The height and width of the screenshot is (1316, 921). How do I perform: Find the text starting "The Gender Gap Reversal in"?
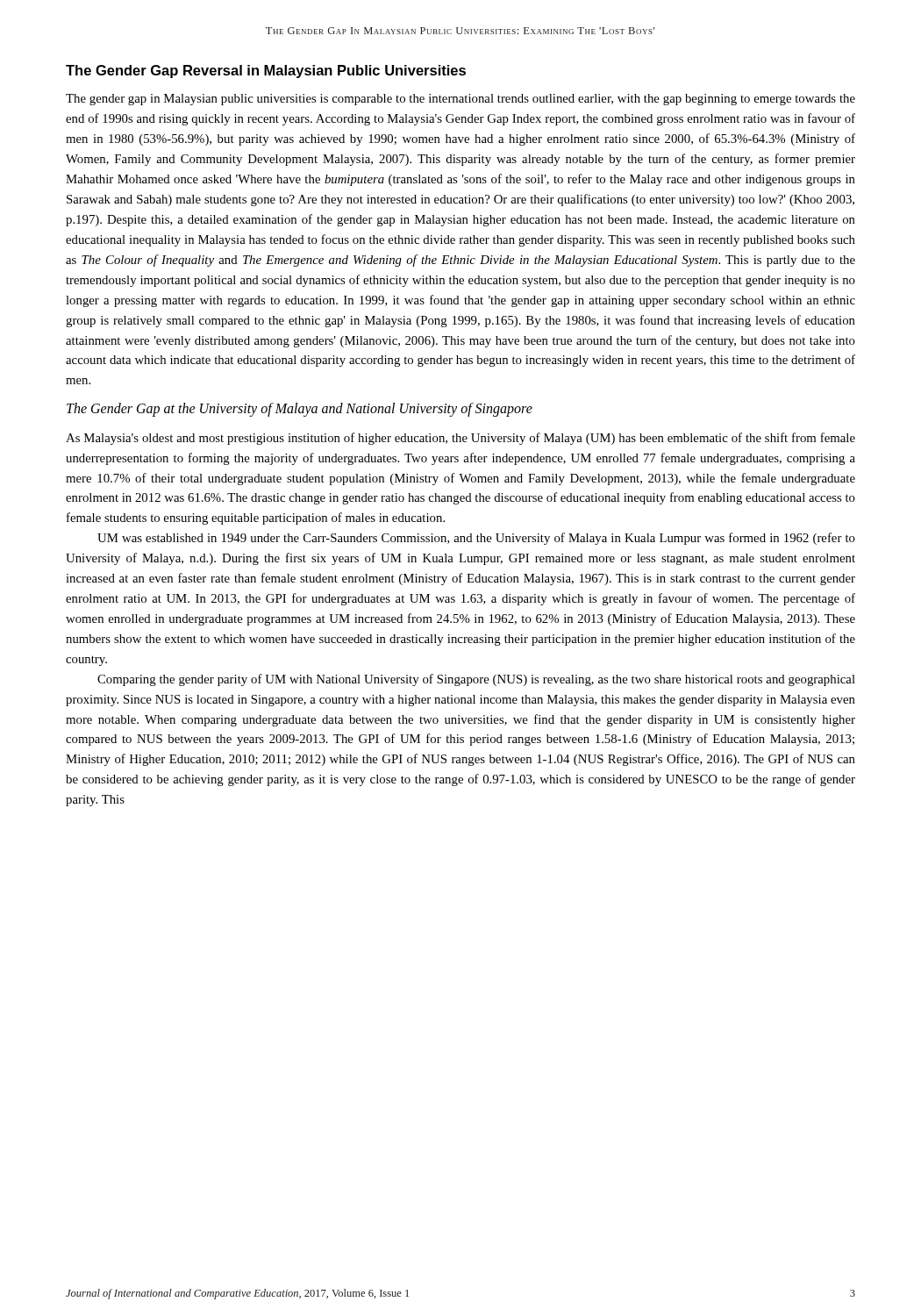[266, 70]
